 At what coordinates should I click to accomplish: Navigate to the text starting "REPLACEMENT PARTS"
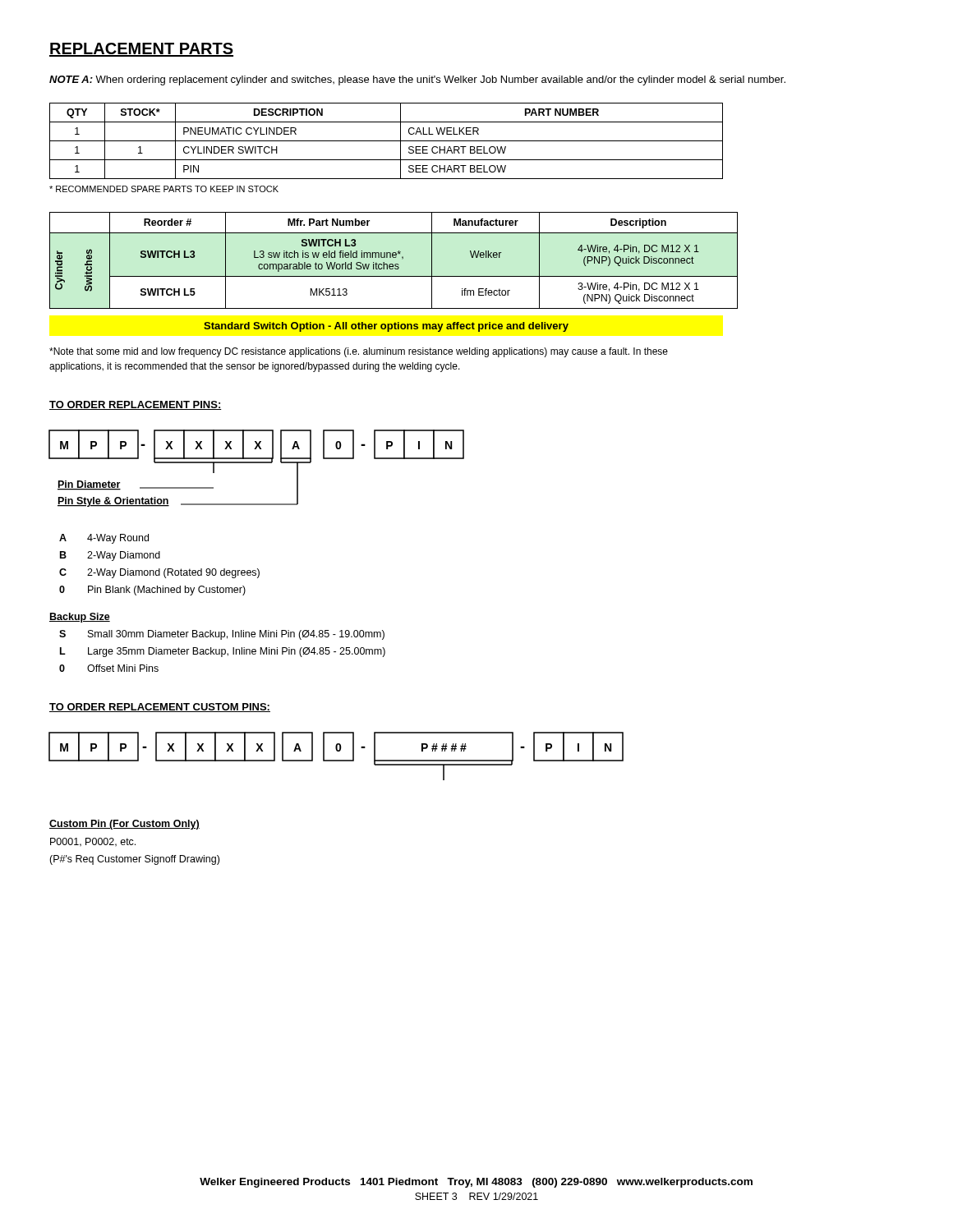(141, 49)
